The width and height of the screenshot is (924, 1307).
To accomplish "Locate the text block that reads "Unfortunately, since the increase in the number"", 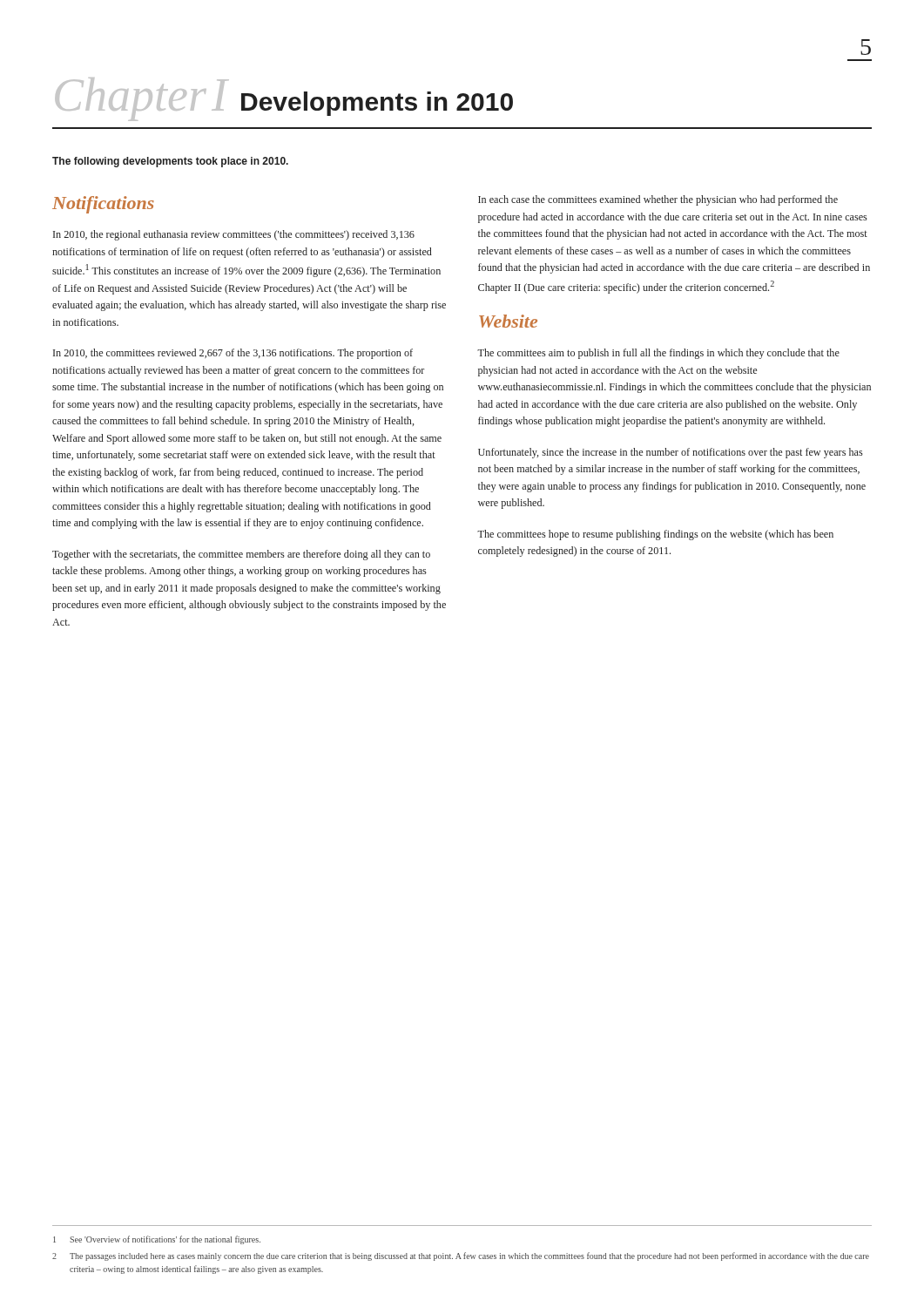I will tap(672, 478).
